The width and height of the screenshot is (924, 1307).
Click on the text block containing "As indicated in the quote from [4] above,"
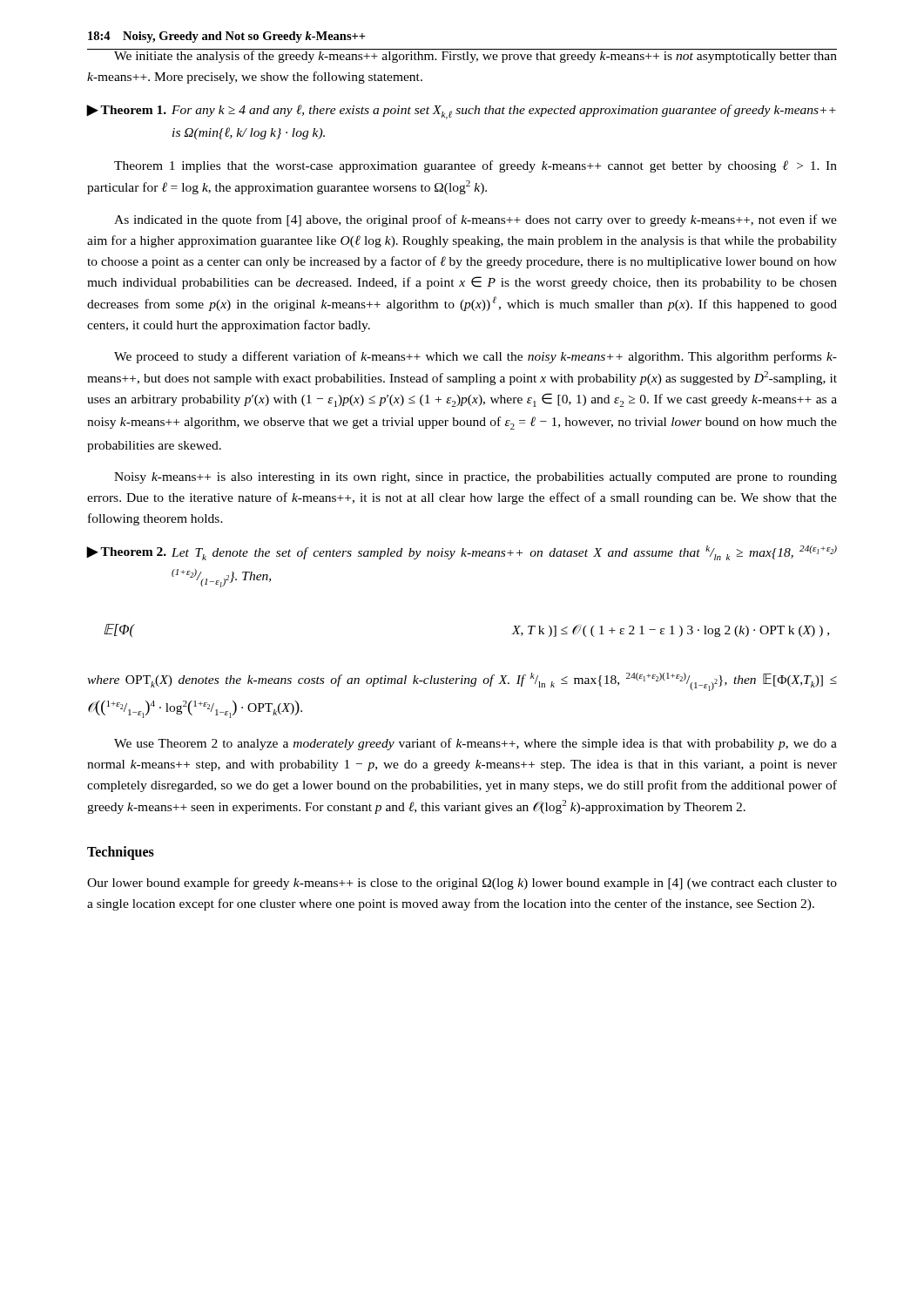[462, 272]
